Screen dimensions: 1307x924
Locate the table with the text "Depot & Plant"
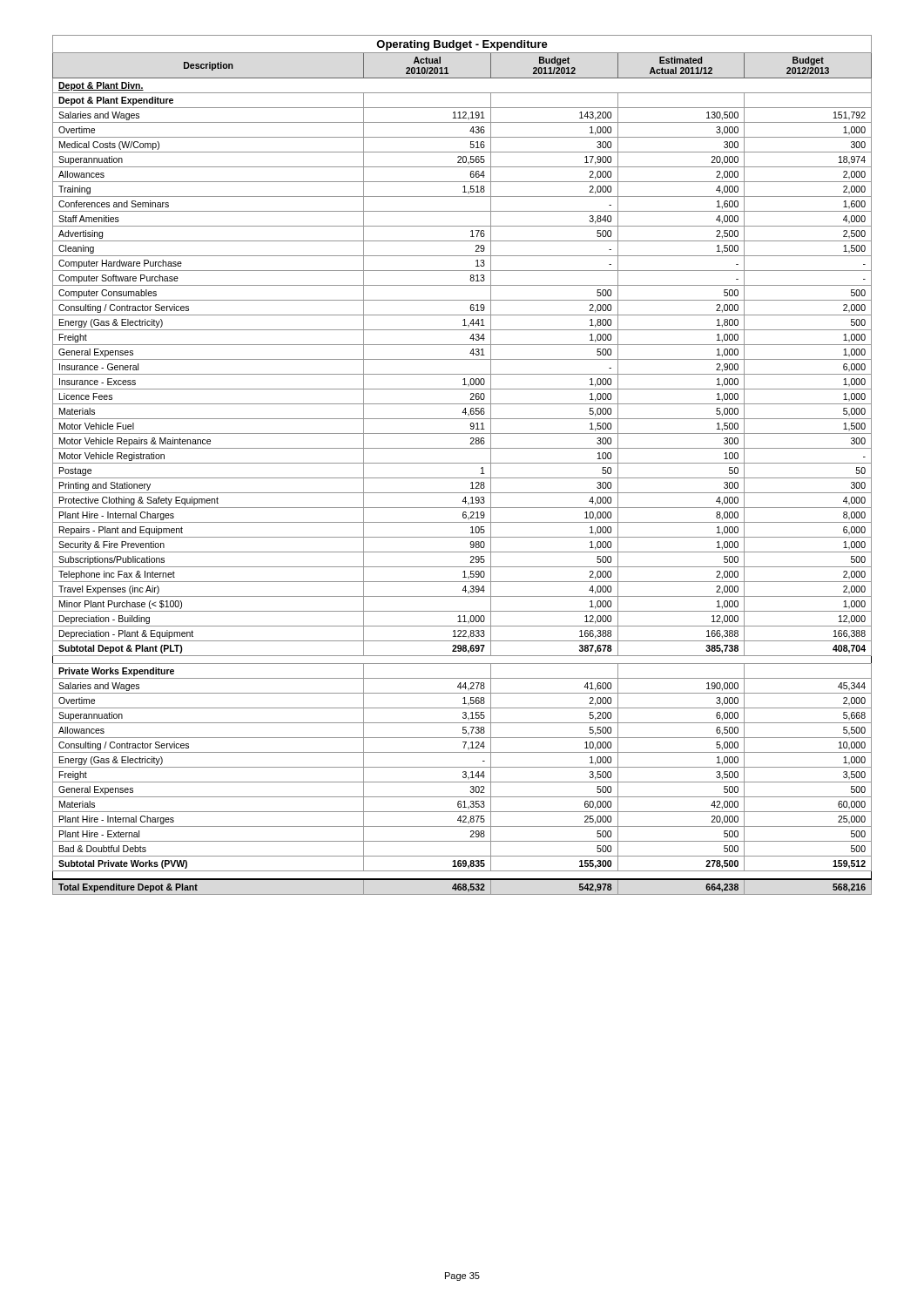click(x=462, y=465)
